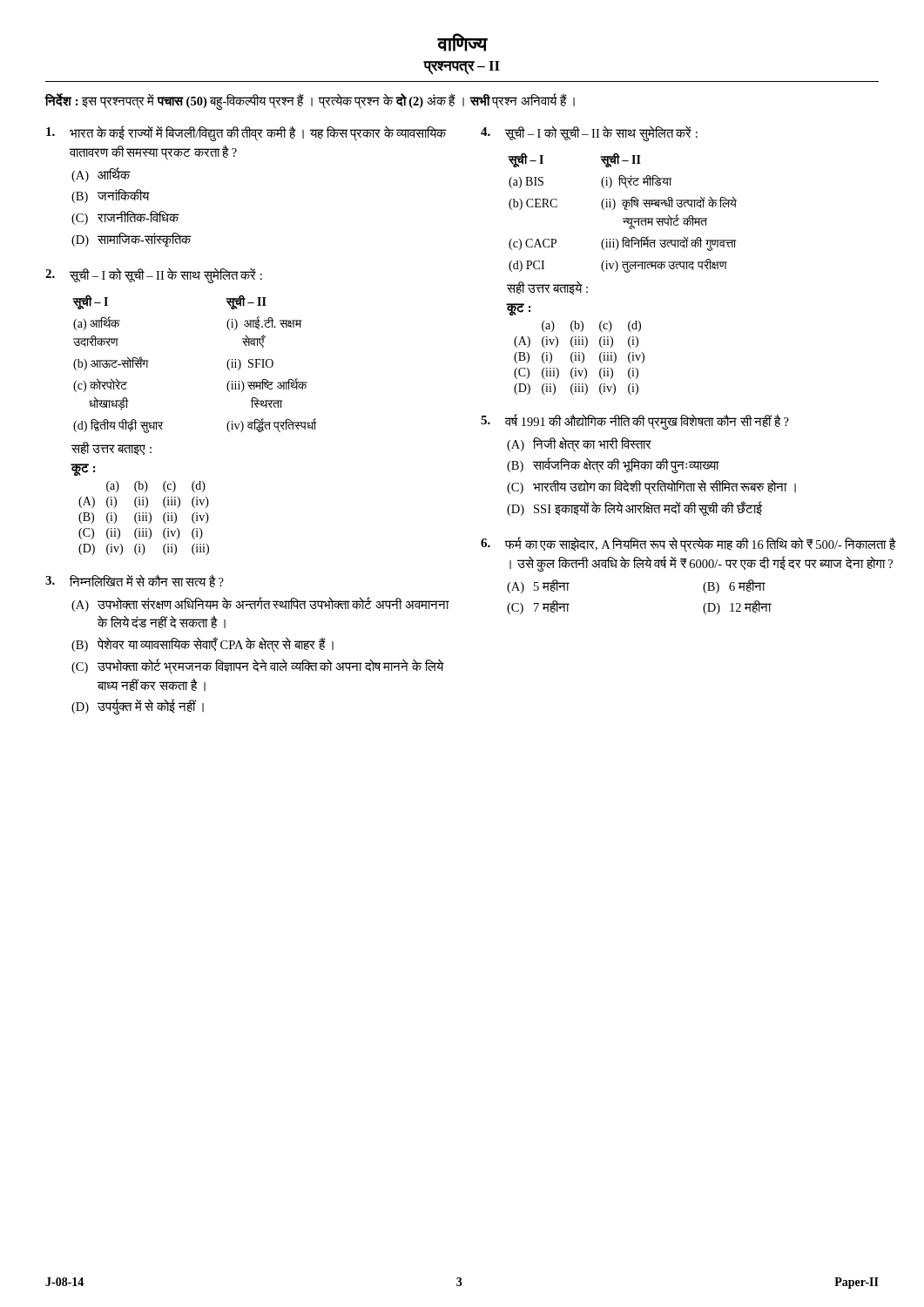Find "वाणिज्य प्रश्नपत्र – II" on this page

462,54
